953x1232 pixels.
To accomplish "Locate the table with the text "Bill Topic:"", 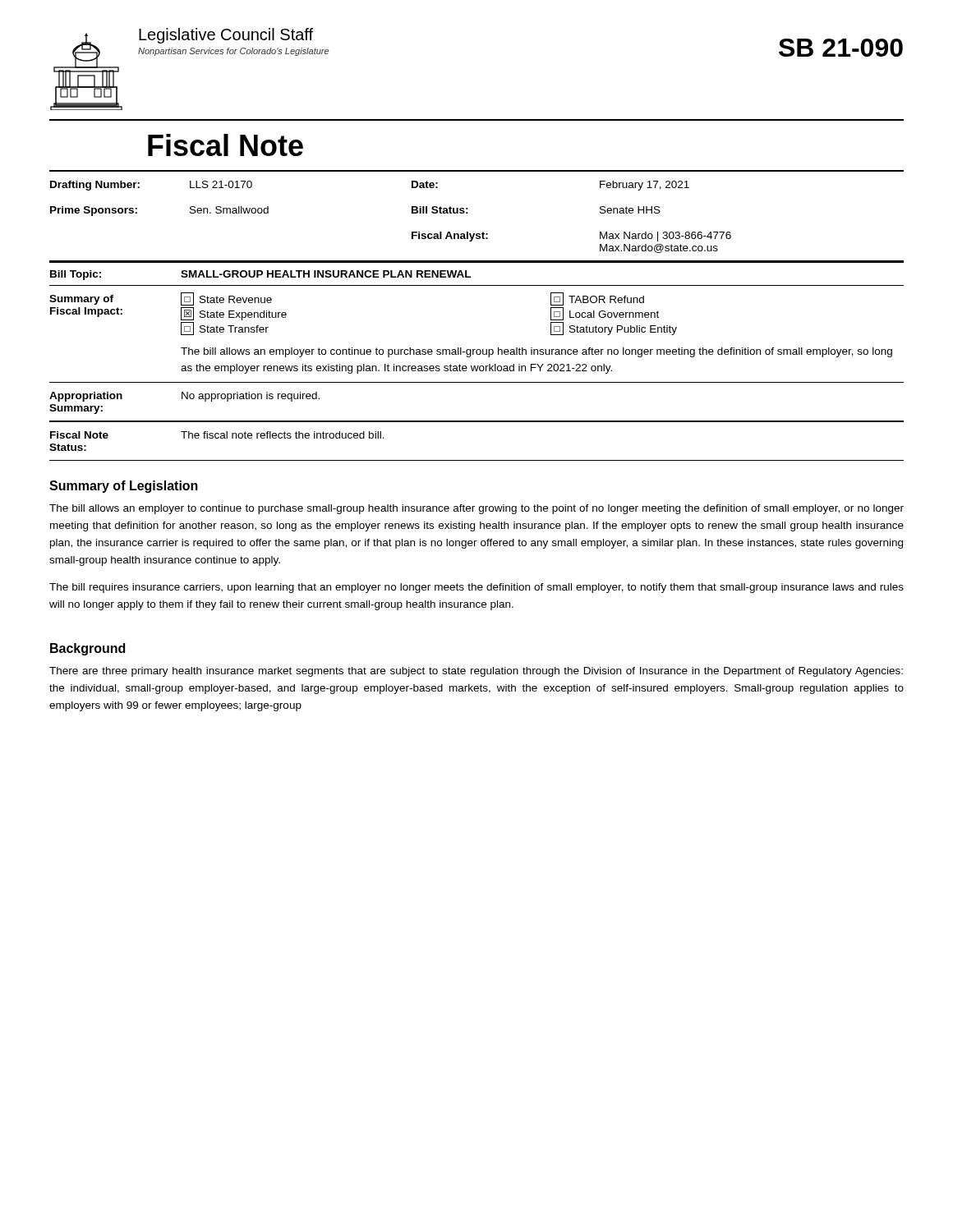I will point(476,274).
